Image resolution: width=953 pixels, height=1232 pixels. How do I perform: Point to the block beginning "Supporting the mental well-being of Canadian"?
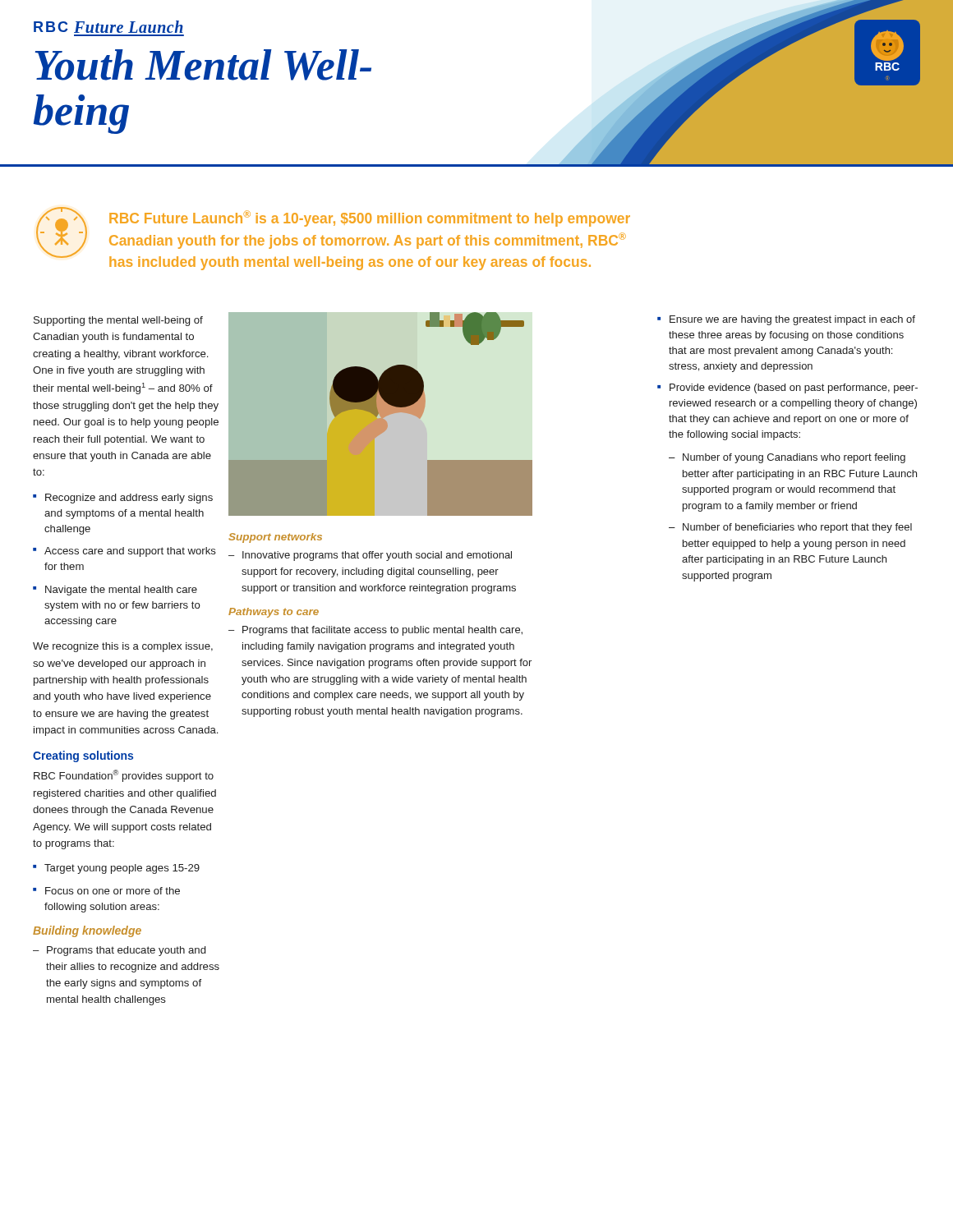126,396
